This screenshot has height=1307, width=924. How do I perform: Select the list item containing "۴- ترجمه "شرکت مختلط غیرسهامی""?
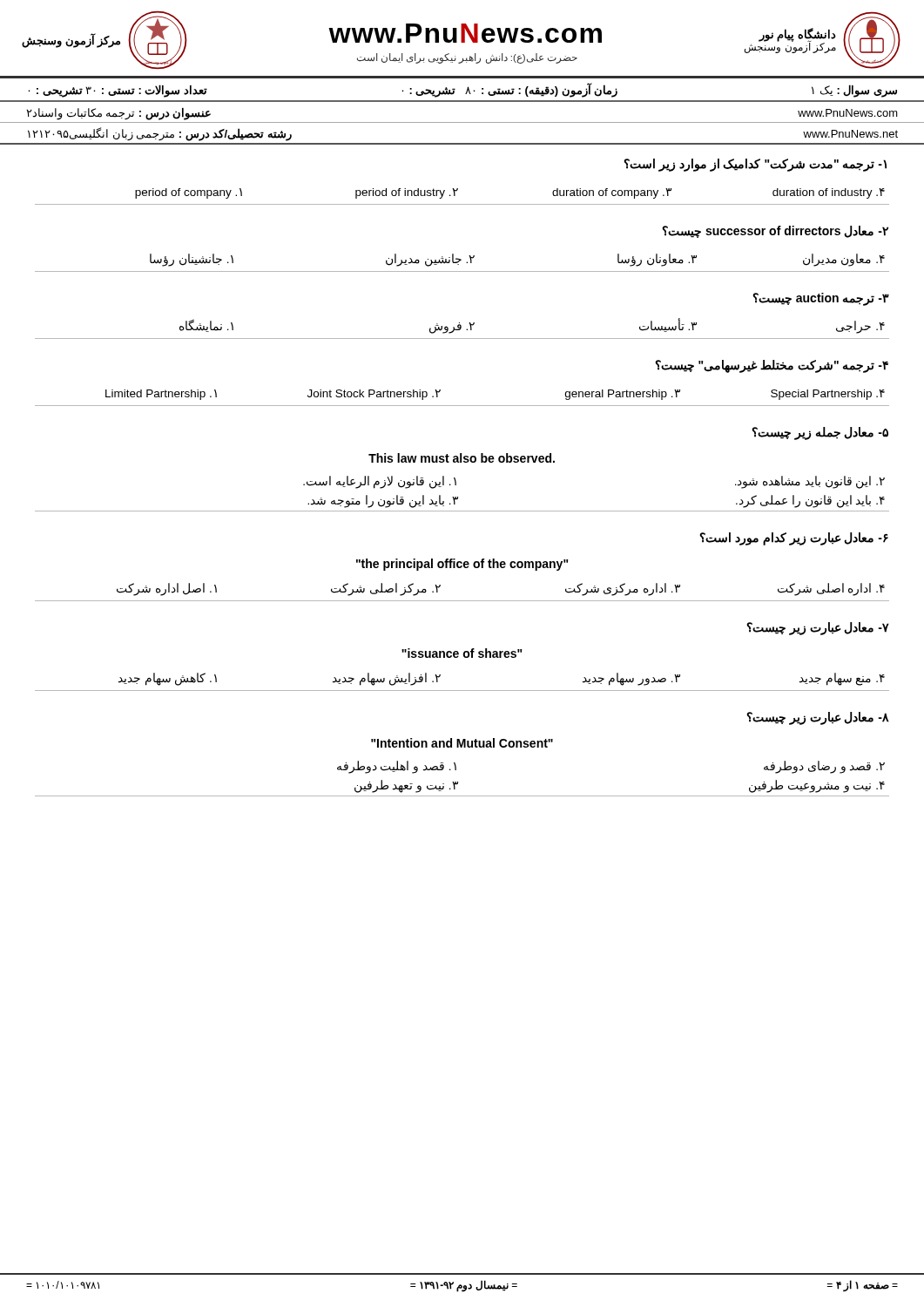click(x=772, y=365)
